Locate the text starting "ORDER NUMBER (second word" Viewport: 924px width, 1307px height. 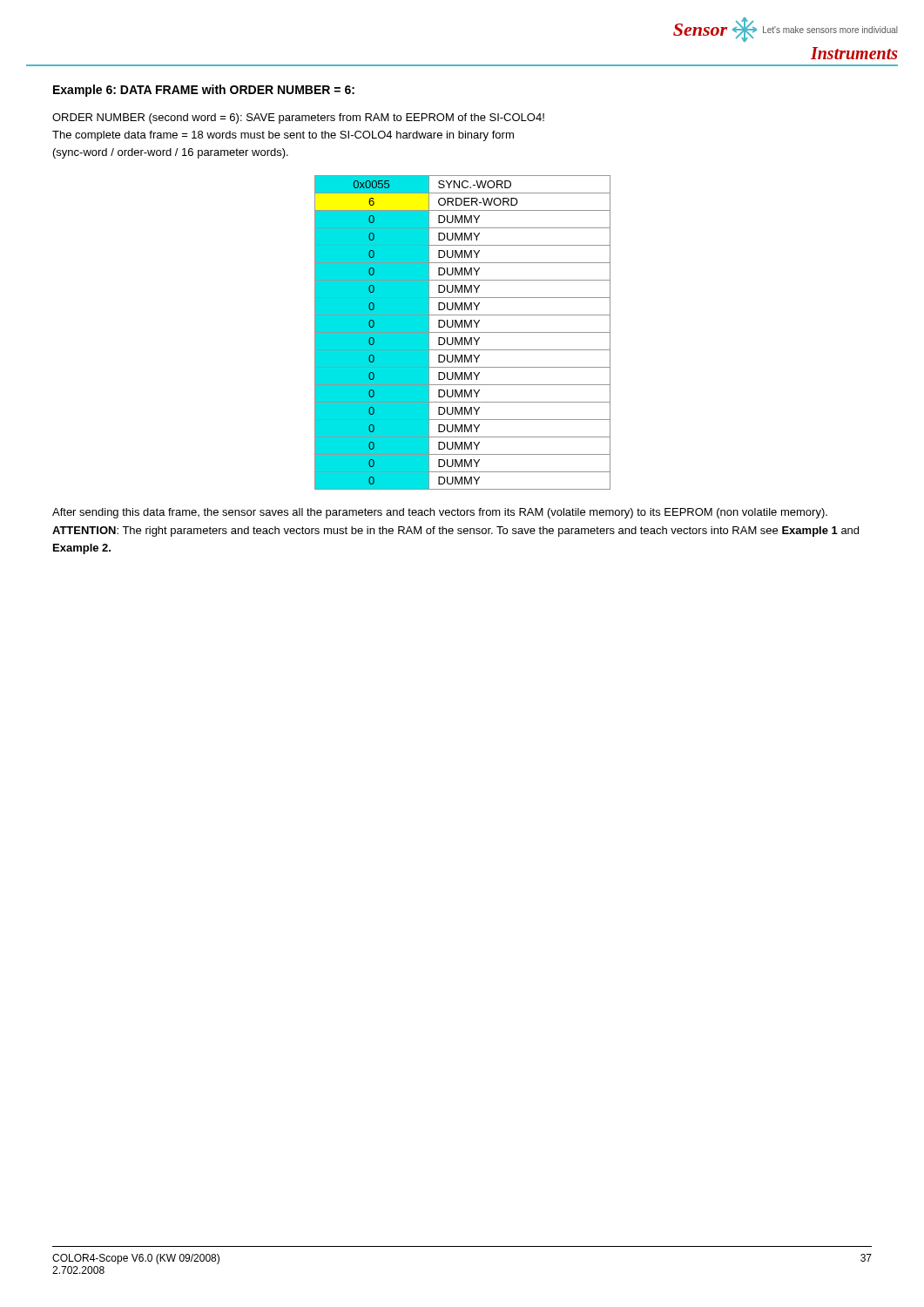tap(299, 135)
